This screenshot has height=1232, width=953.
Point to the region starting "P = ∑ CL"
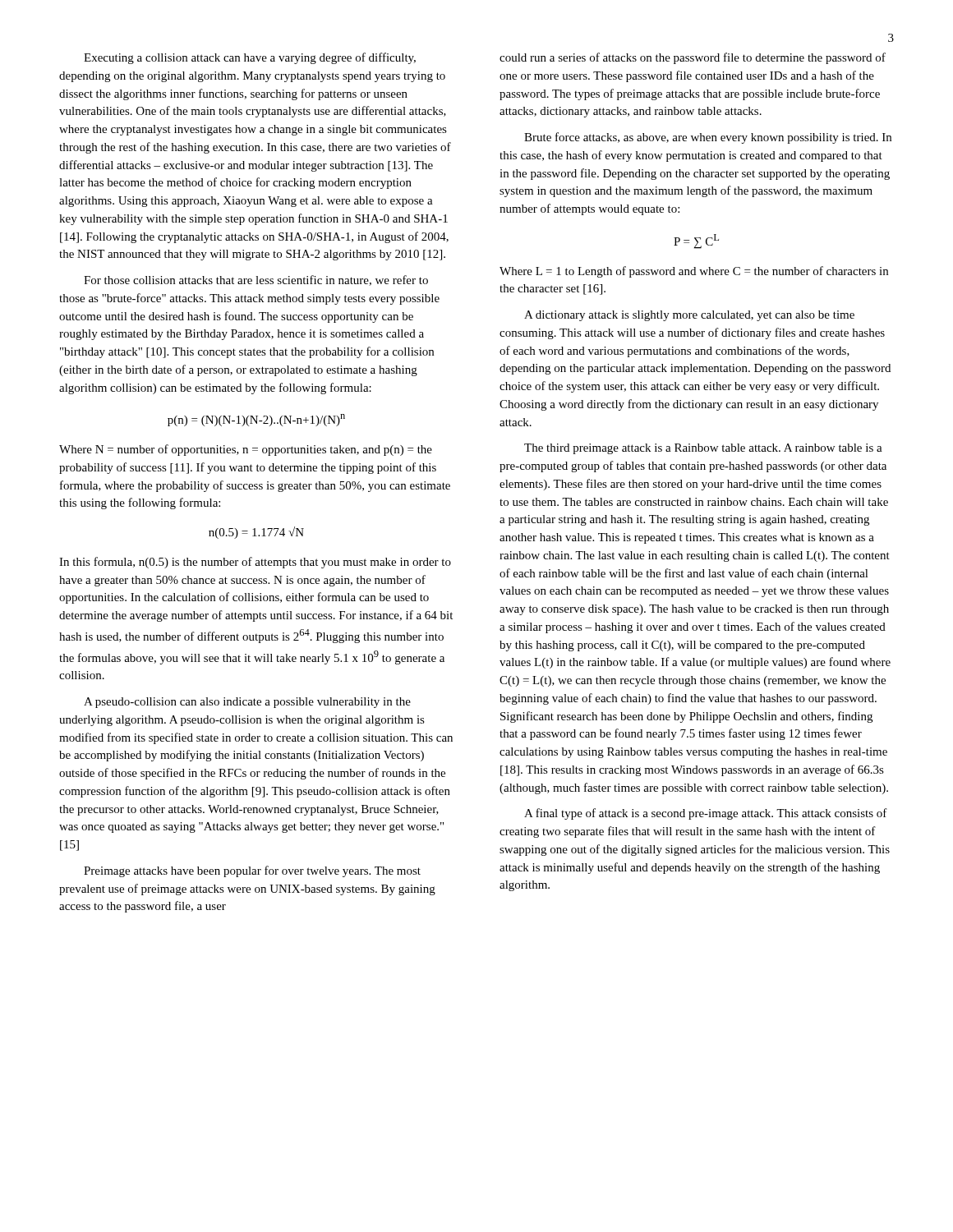coord(697,240)
